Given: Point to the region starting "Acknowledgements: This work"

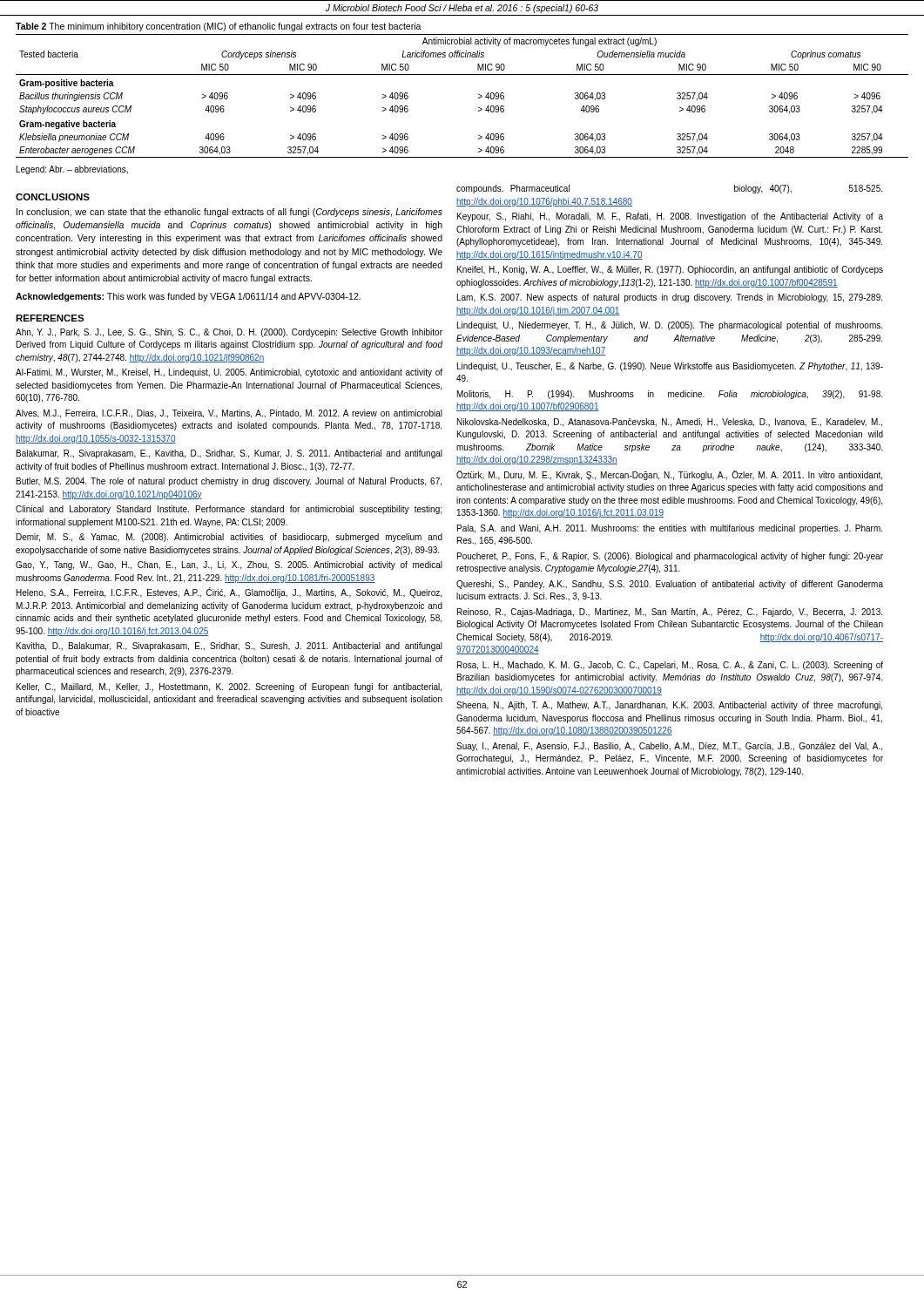Looking at the screenshot, I should pos(188,297).
